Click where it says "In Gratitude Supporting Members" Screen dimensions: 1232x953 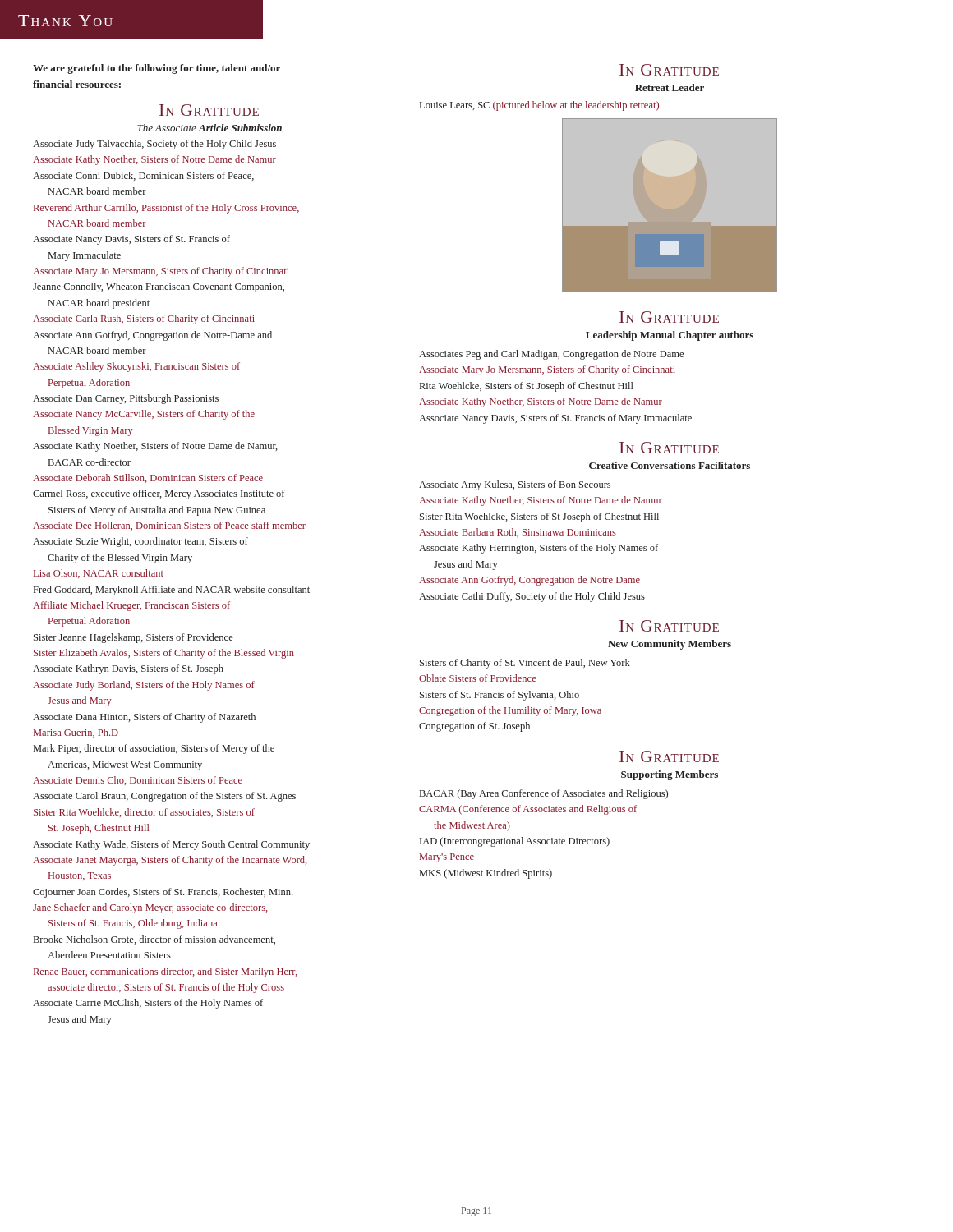coord(670,764)
